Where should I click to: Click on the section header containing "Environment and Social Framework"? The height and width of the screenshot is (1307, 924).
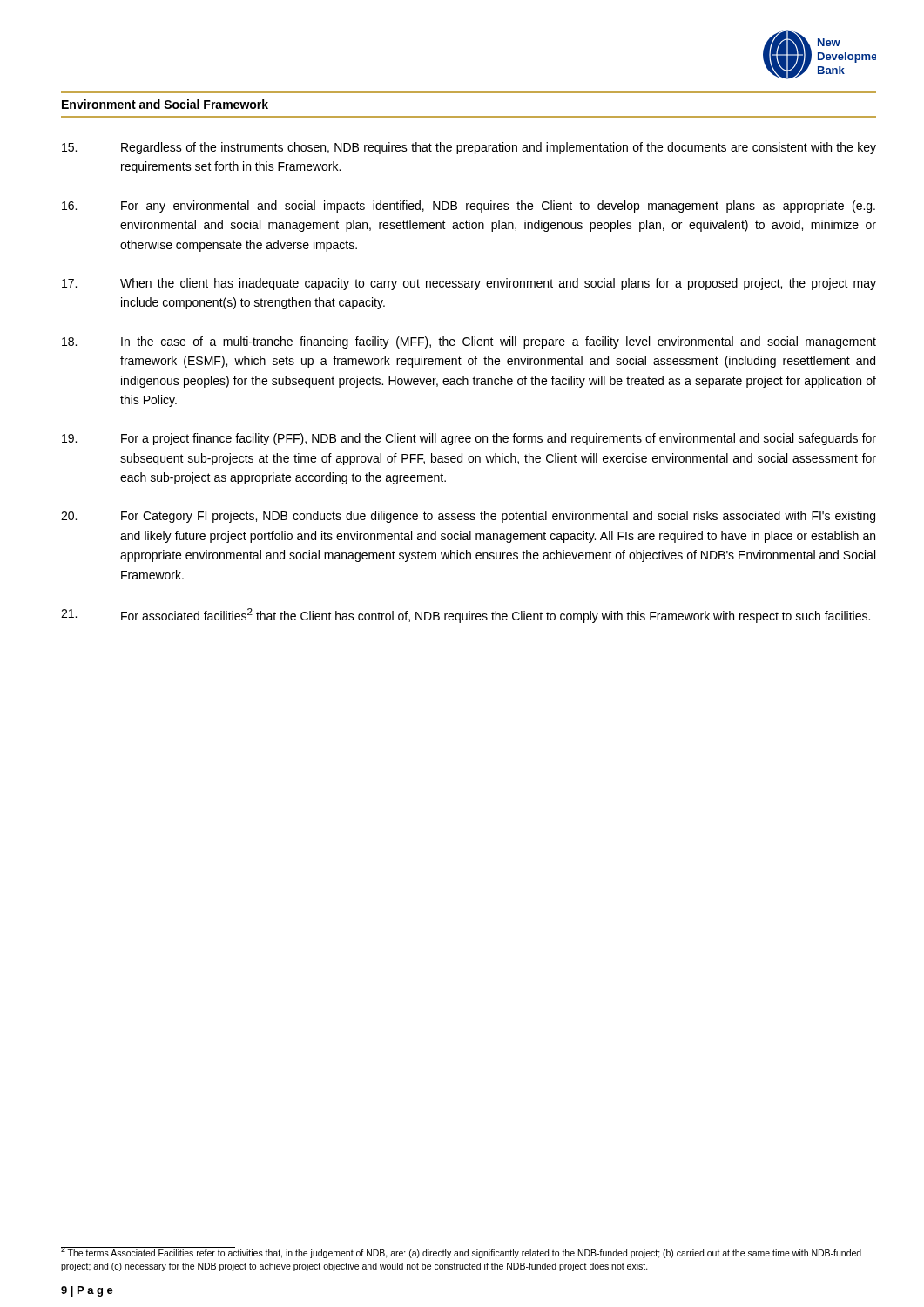[165, 105]
